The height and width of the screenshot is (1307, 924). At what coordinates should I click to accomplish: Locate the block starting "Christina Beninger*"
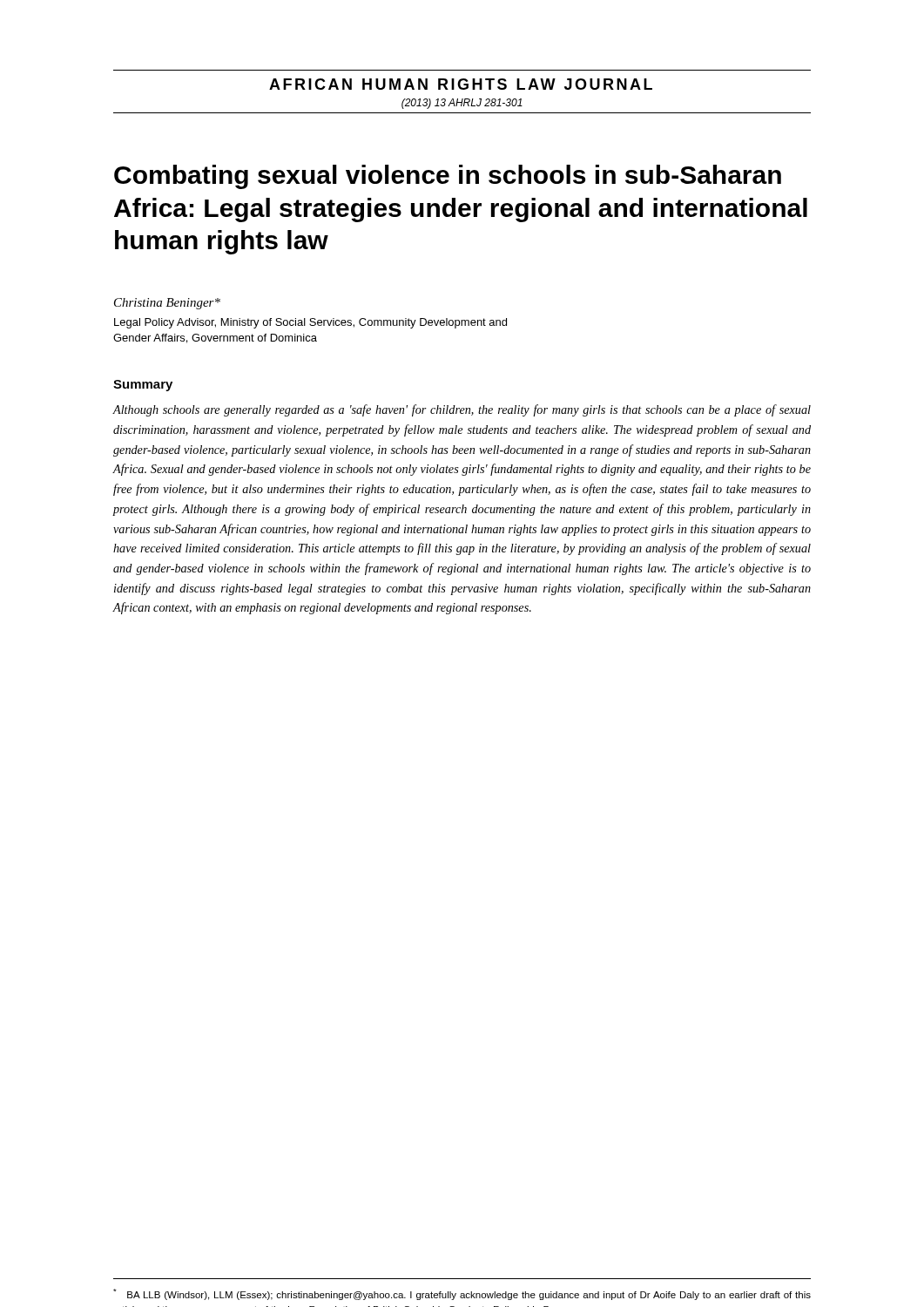click(x=167, y=302)
